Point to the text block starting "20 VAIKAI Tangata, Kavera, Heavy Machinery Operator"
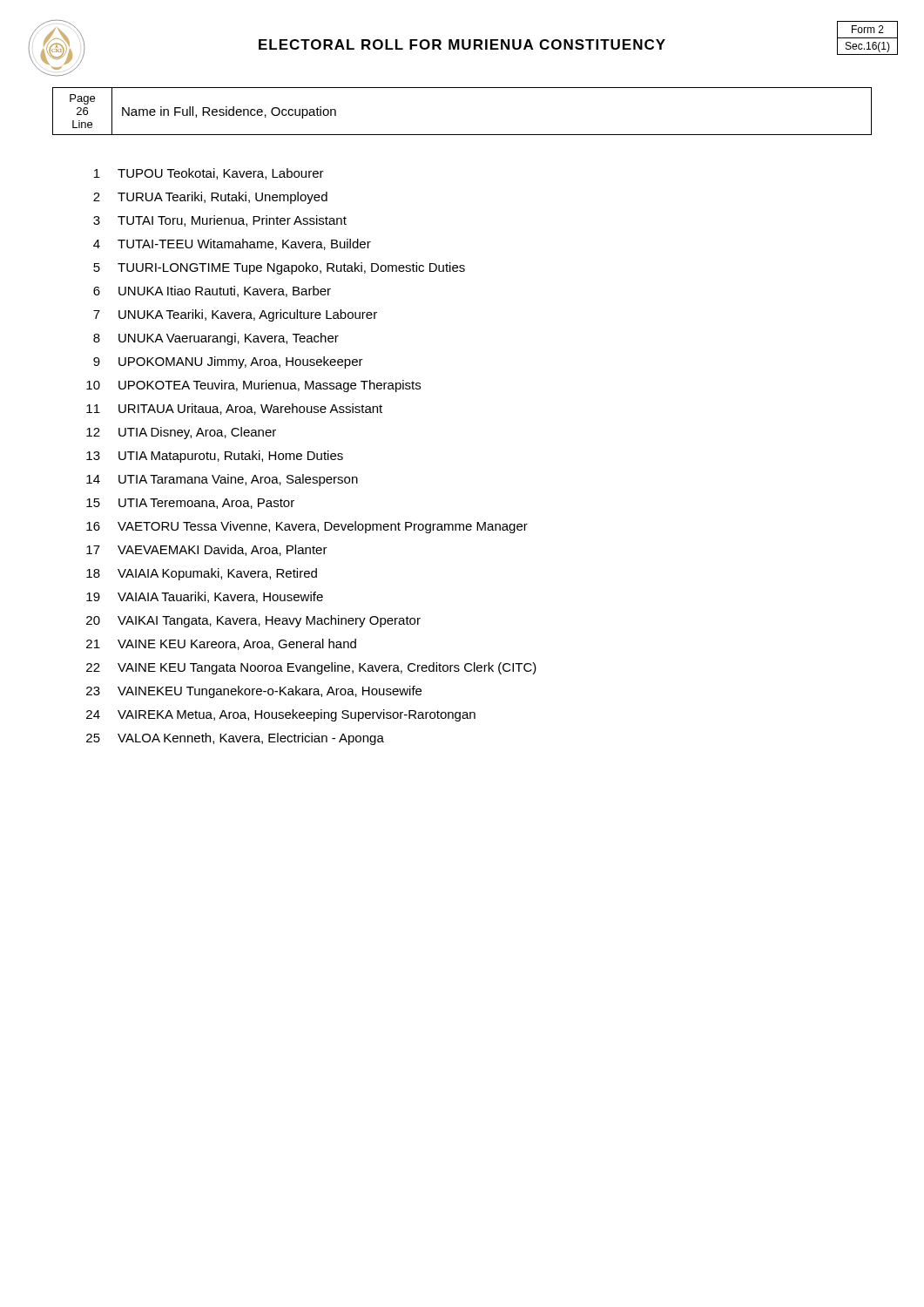This screenshot has width=924, height=1307. (x=253, y=621)
